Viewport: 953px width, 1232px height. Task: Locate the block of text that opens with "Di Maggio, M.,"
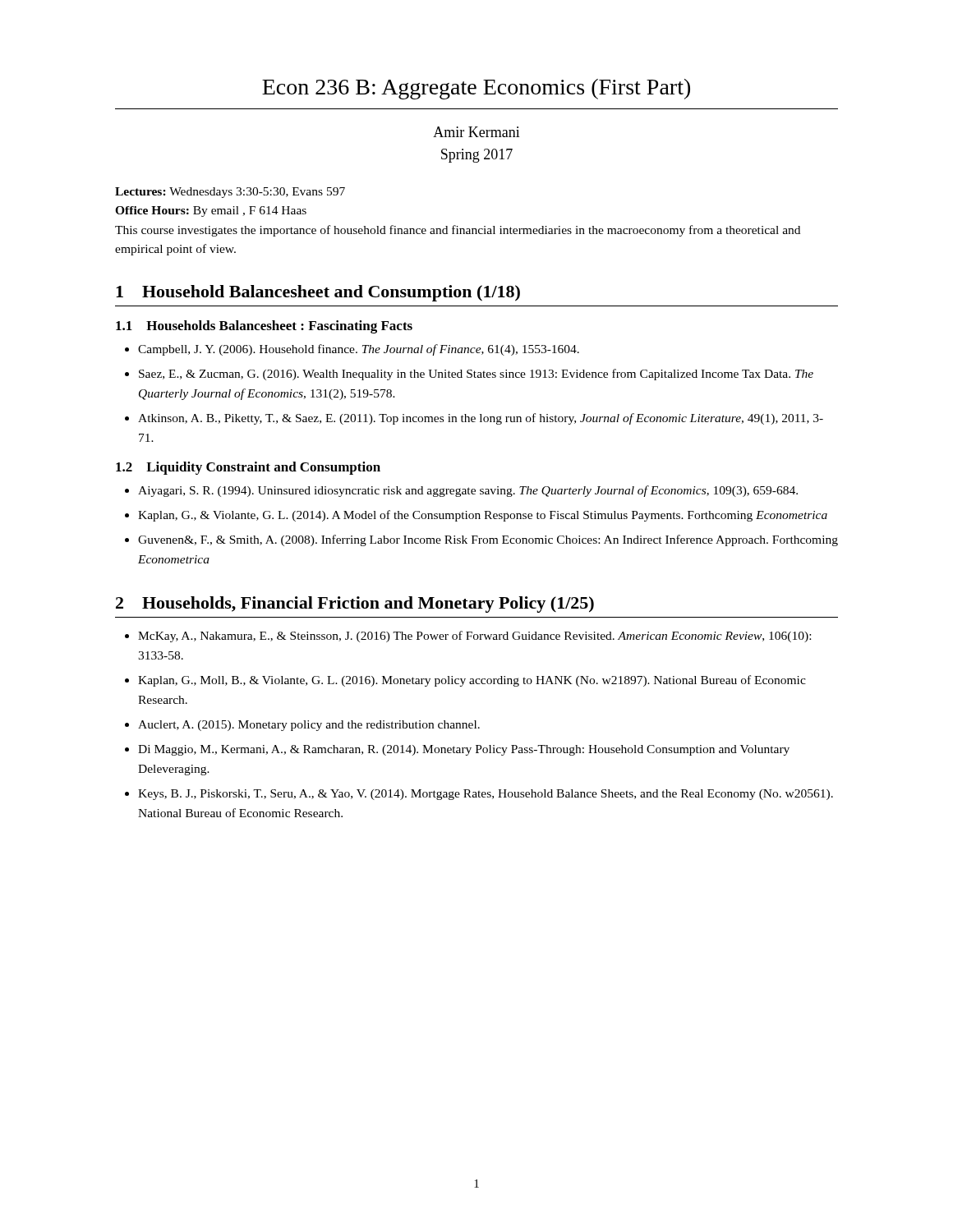464,759
